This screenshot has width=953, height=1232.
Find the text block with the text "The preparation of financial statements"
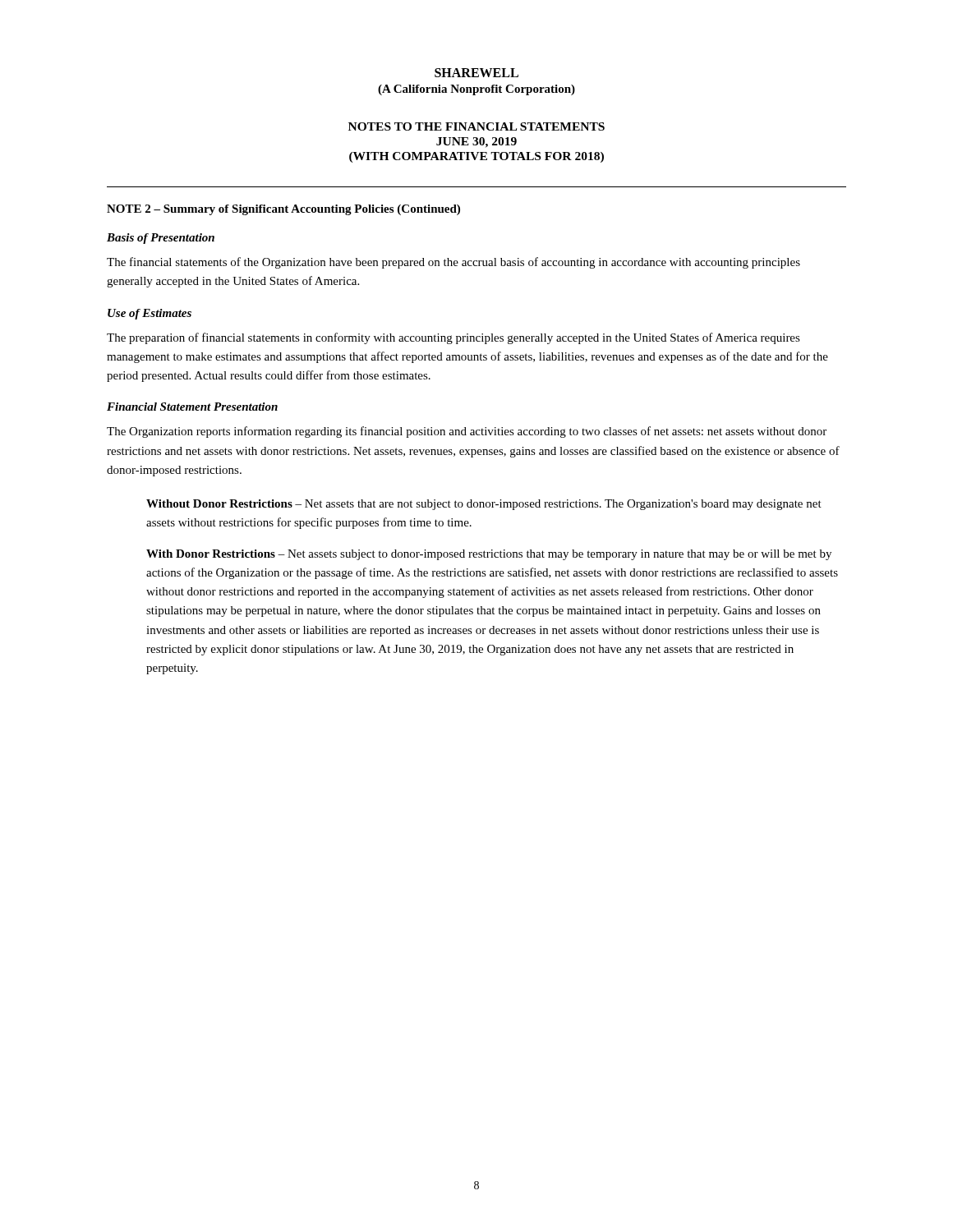[x=467, y=356]
